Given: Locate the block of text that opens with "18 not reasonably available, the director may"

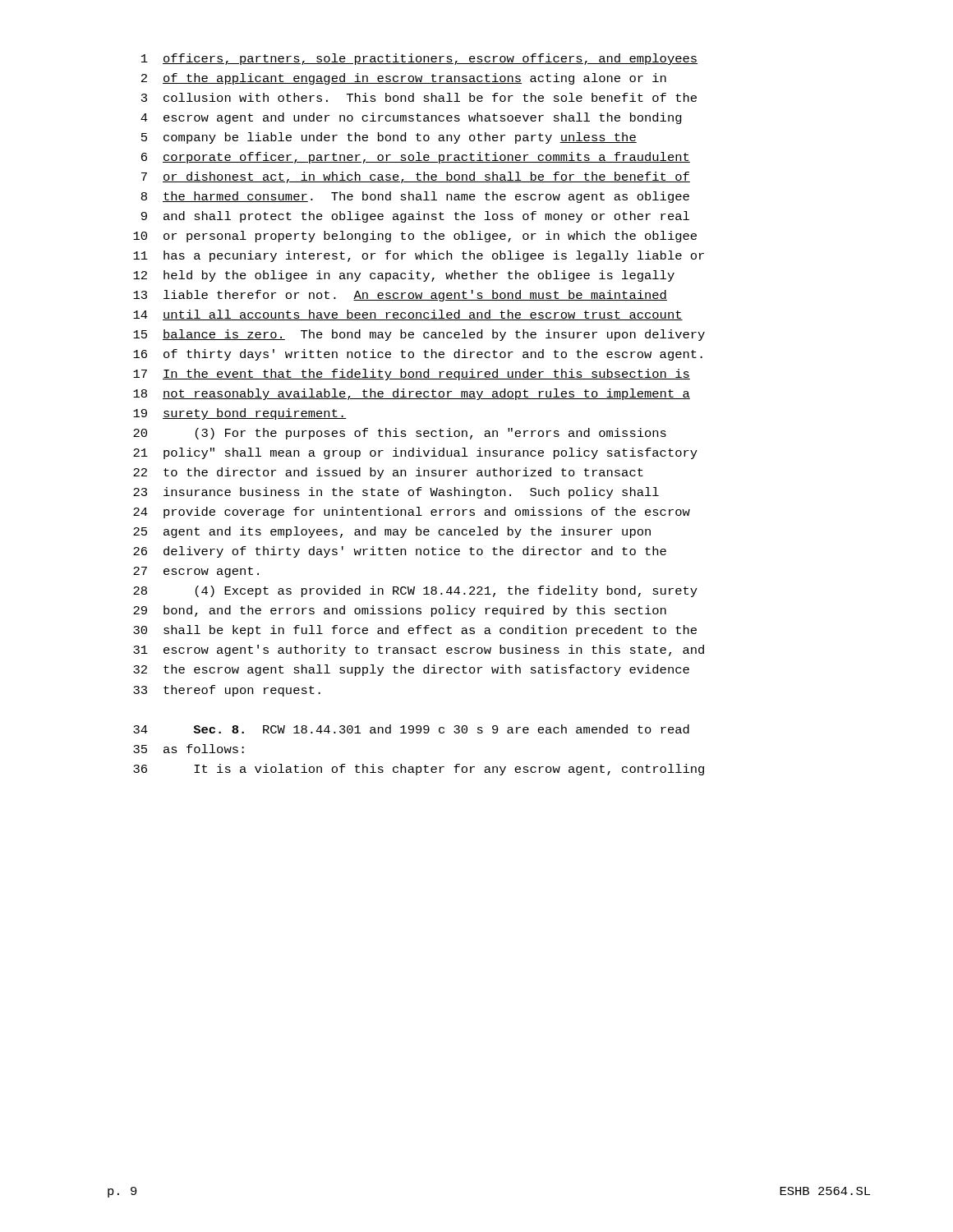Looking at the screenshot, I should click(489, 394).
